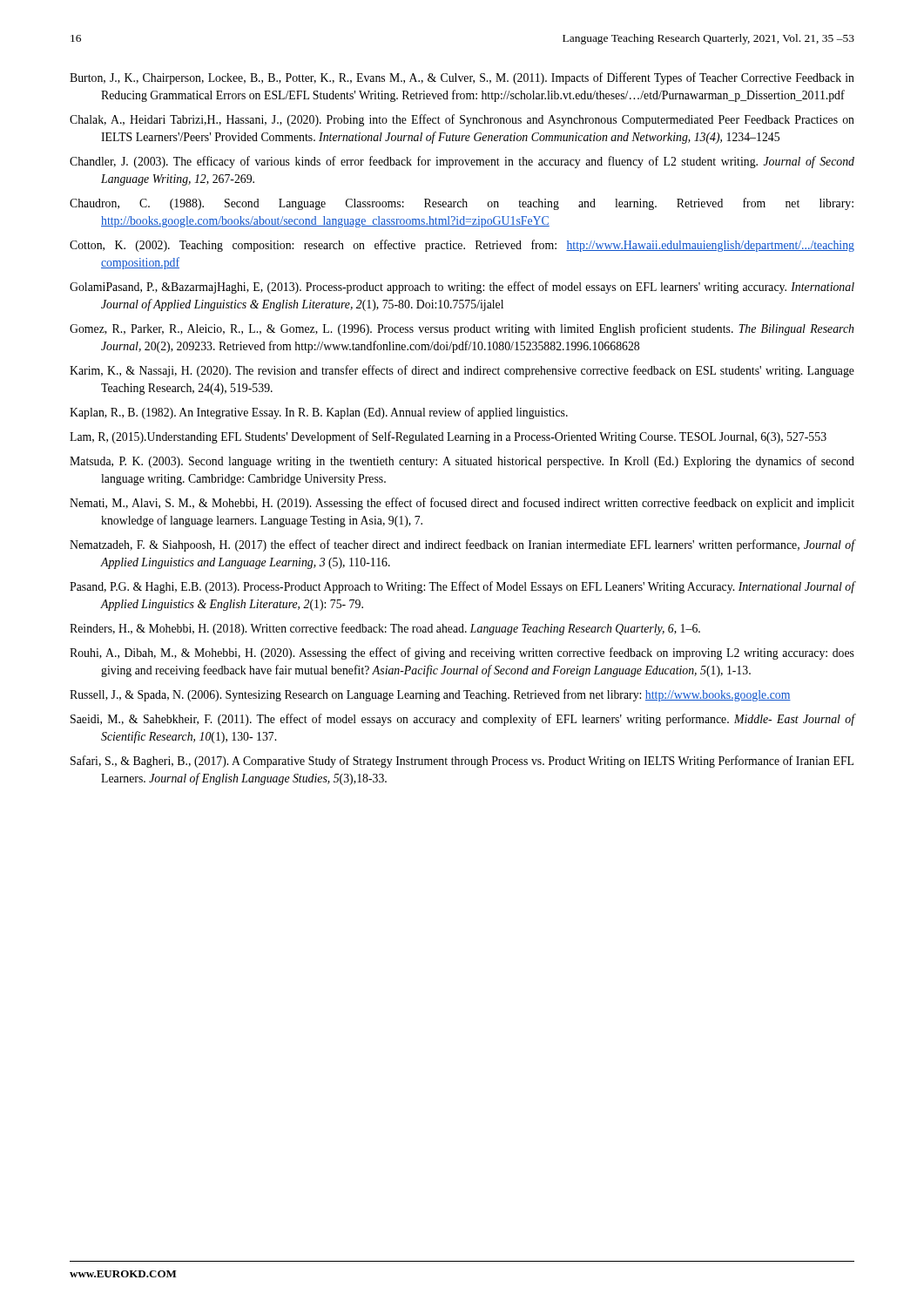Locate the element starting "Reinders, H., & Mohebbi, H. (2018). Written corrective"

coord(385,629)
